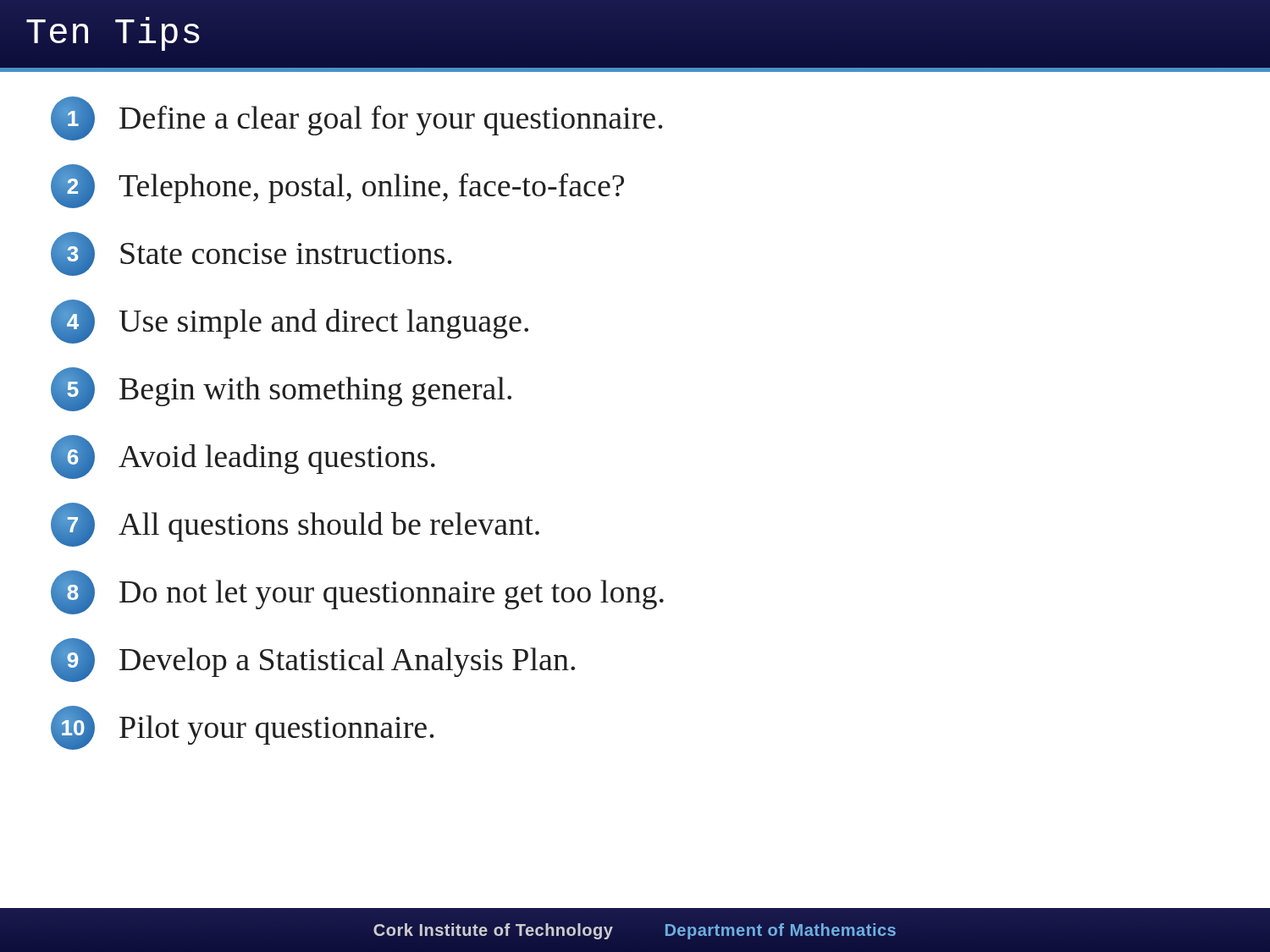Point to the block beginning "7 All questions should be"

[296, 525]
